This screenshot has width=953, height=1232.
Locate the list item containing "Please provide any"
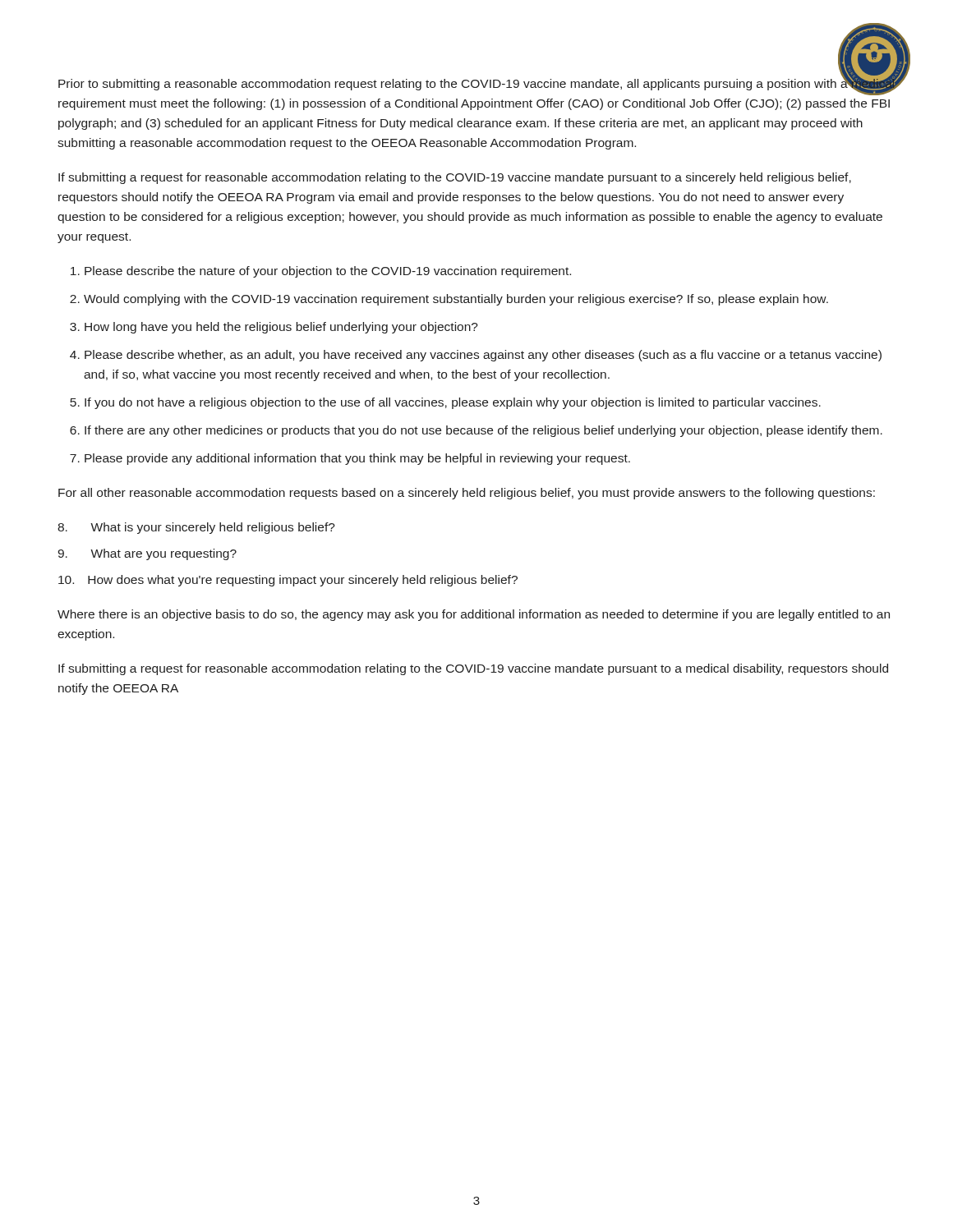pyautogui.click(x=357, y=458)
